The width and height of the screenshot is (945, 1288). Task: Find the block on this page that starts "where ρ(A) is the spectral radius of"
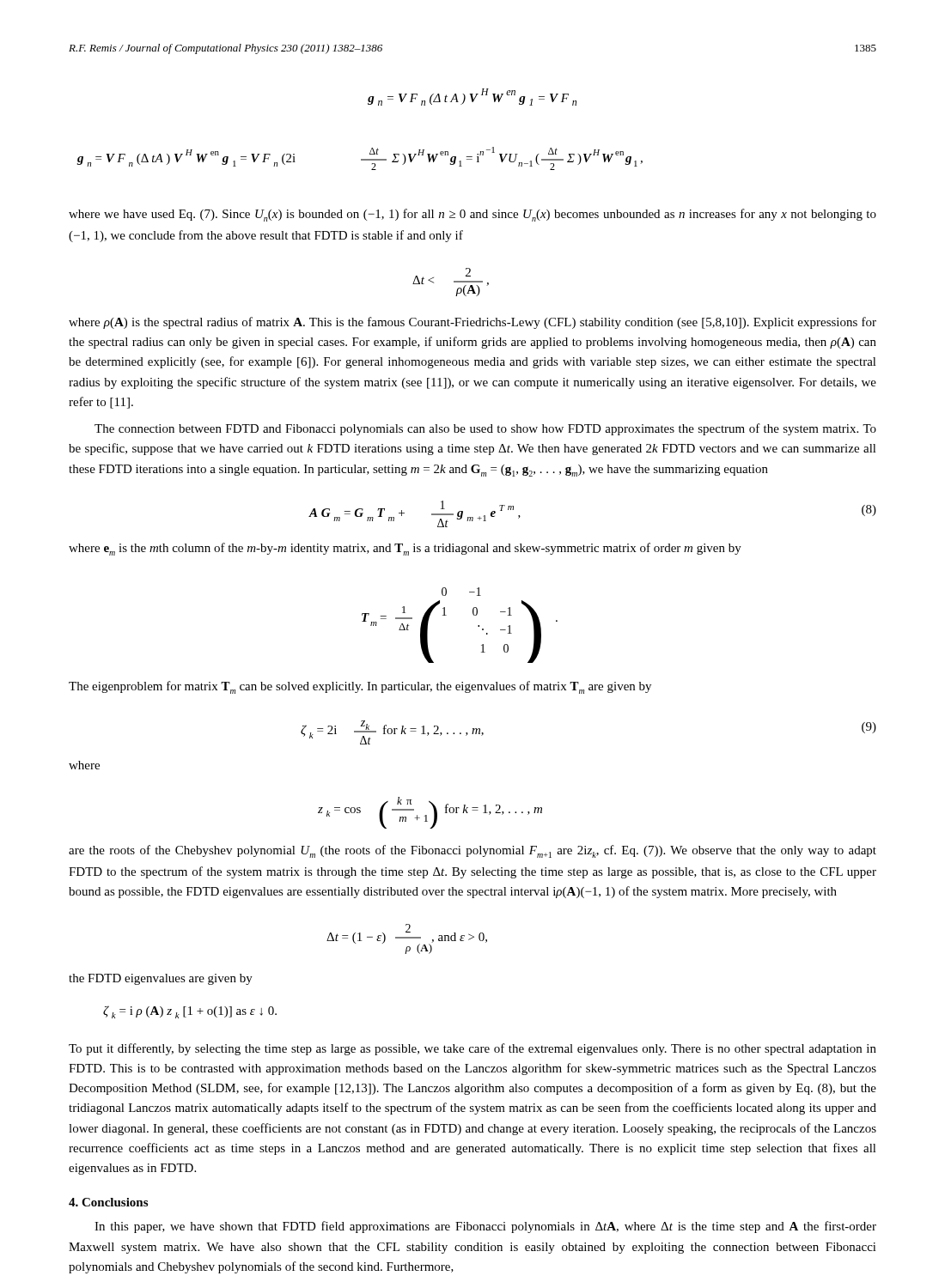pos(472,362)
